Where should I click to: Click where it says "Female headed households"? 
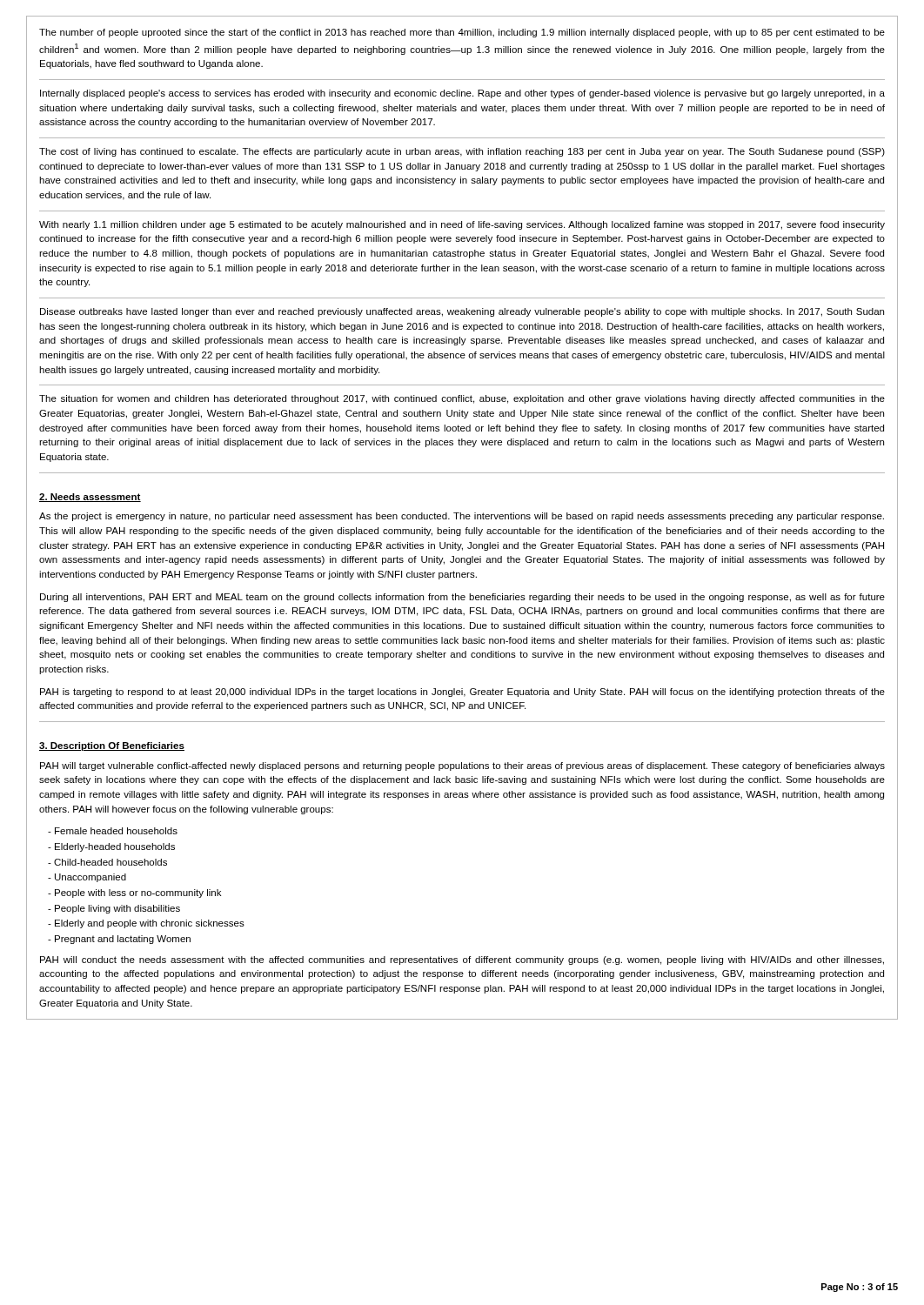click(113, 831)
